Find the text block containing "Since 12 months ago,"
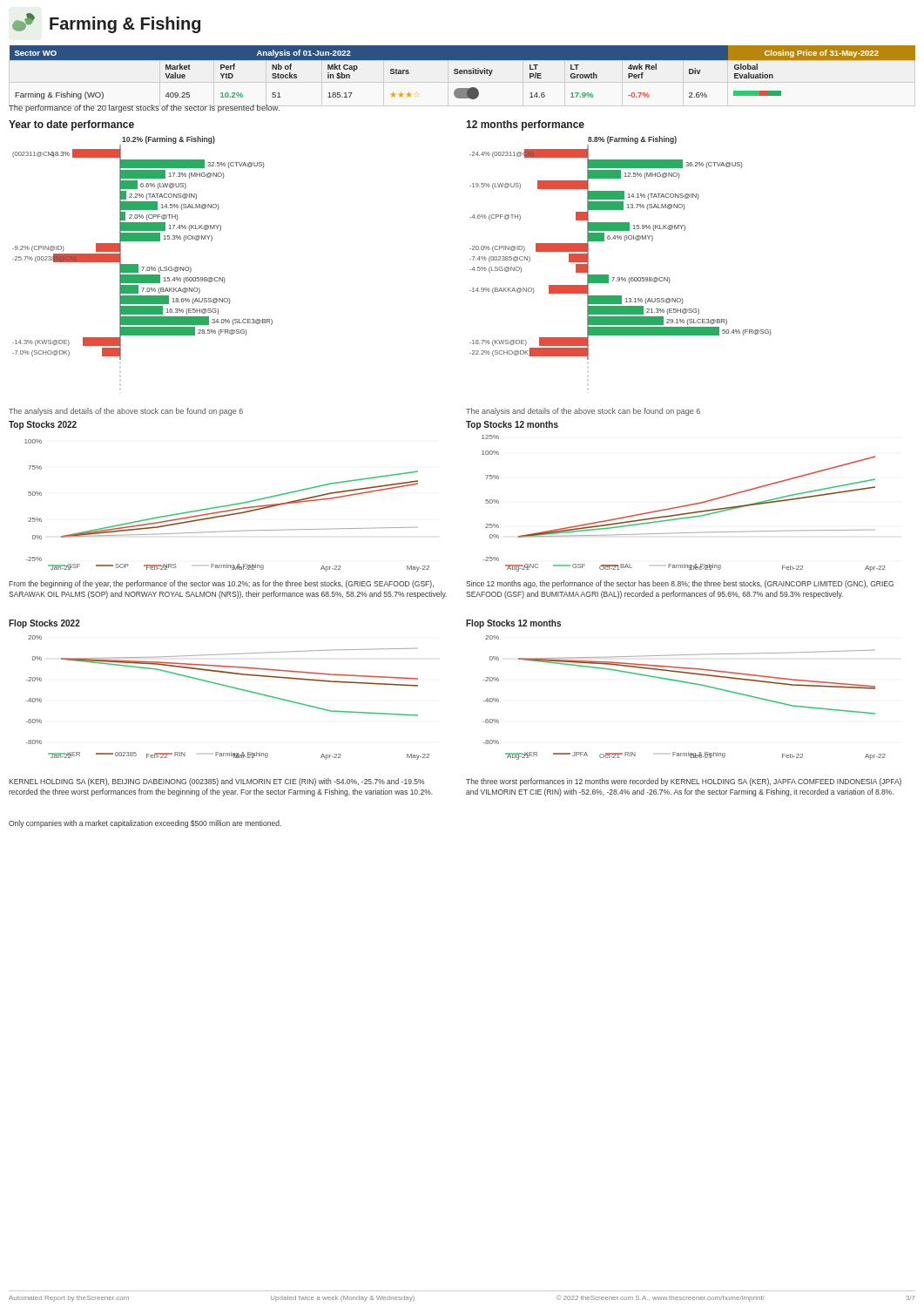Viewport: 924px width, 1307px height. click(x=680, y=589)
